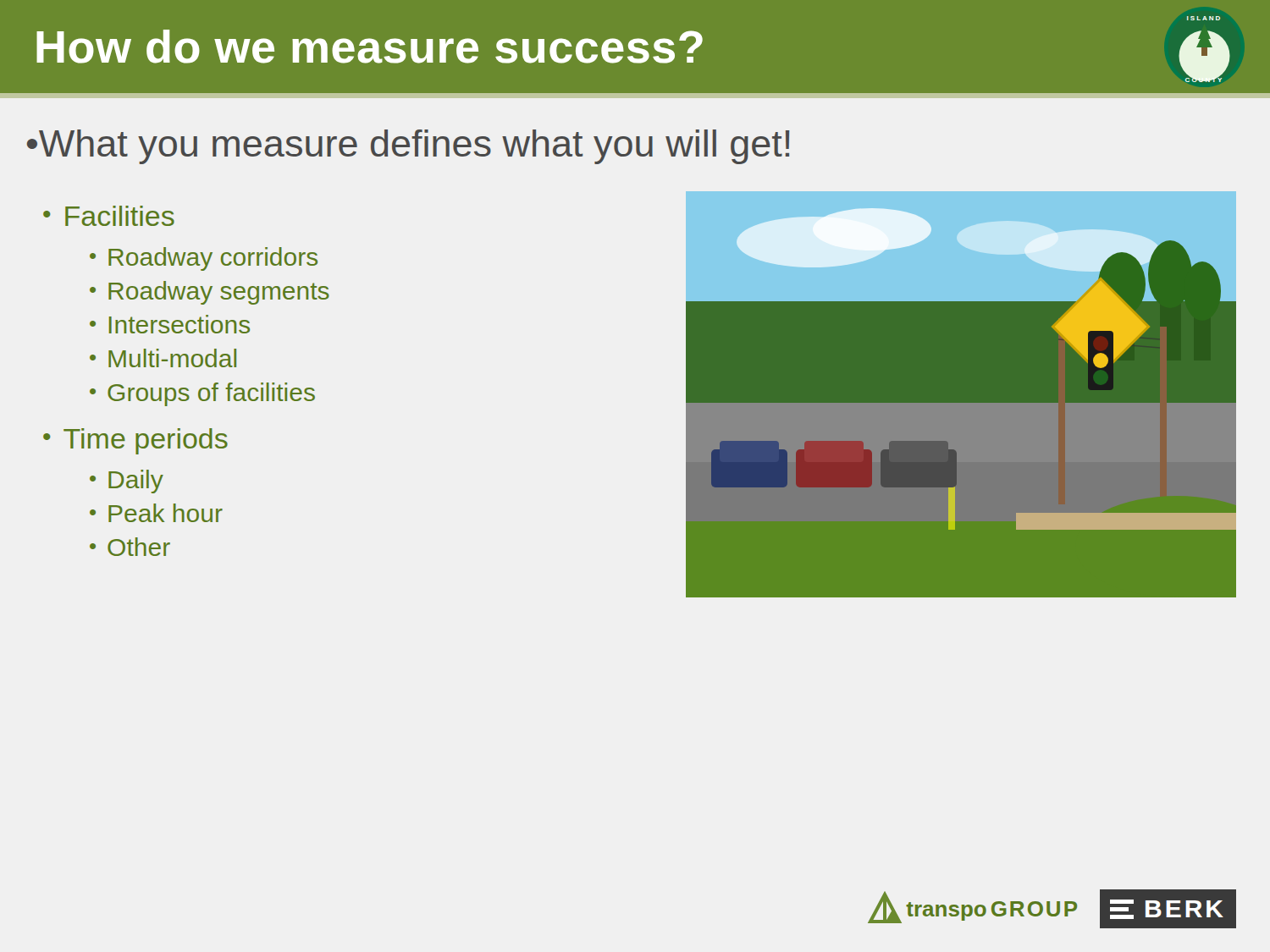This screenshot has height=952, width=1270.
Task: Locate the photo
Action: pyautogui.click(x=961, y=394)
